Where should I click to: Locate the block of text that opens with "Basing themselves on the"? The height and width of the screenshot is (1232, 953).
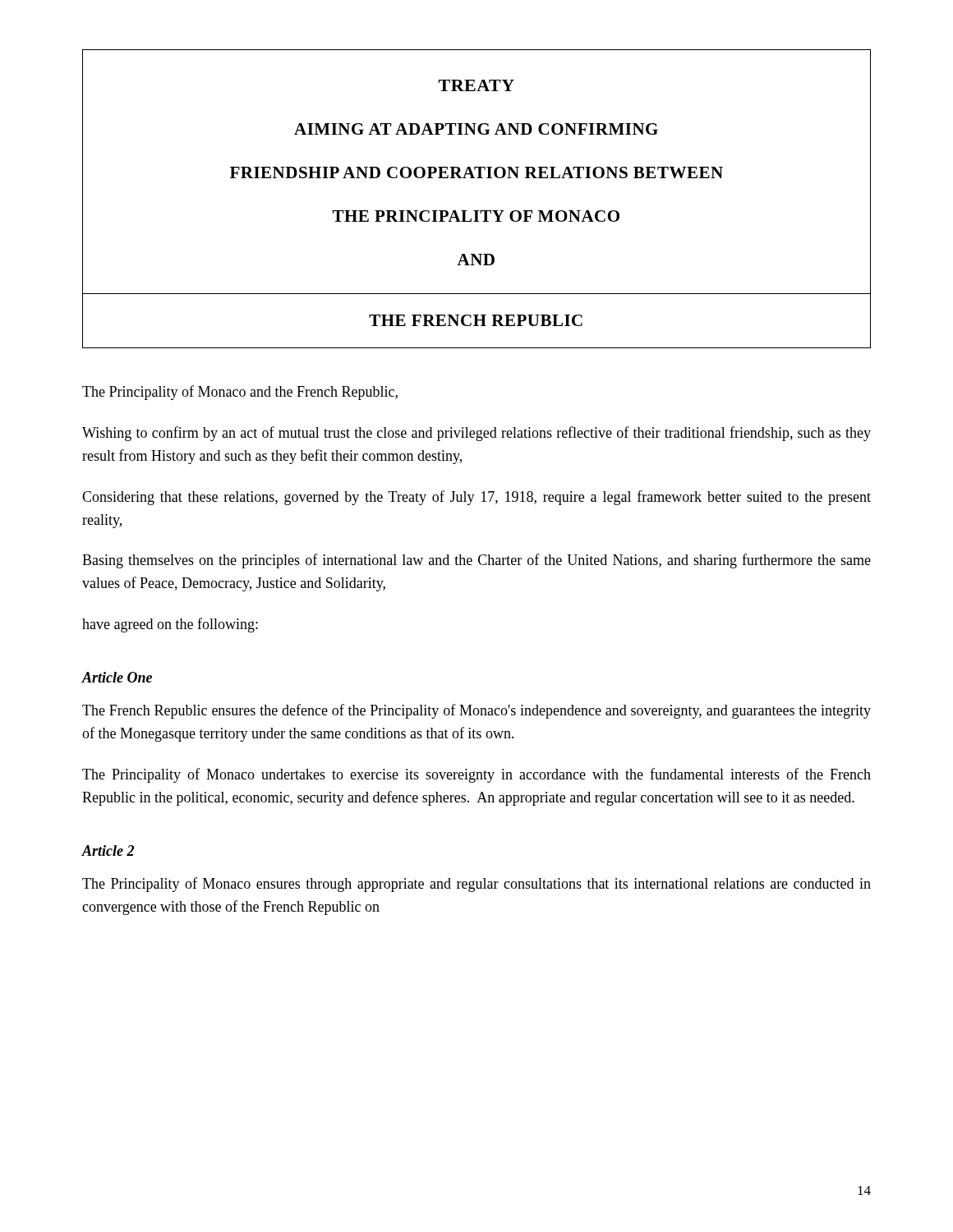476,572
